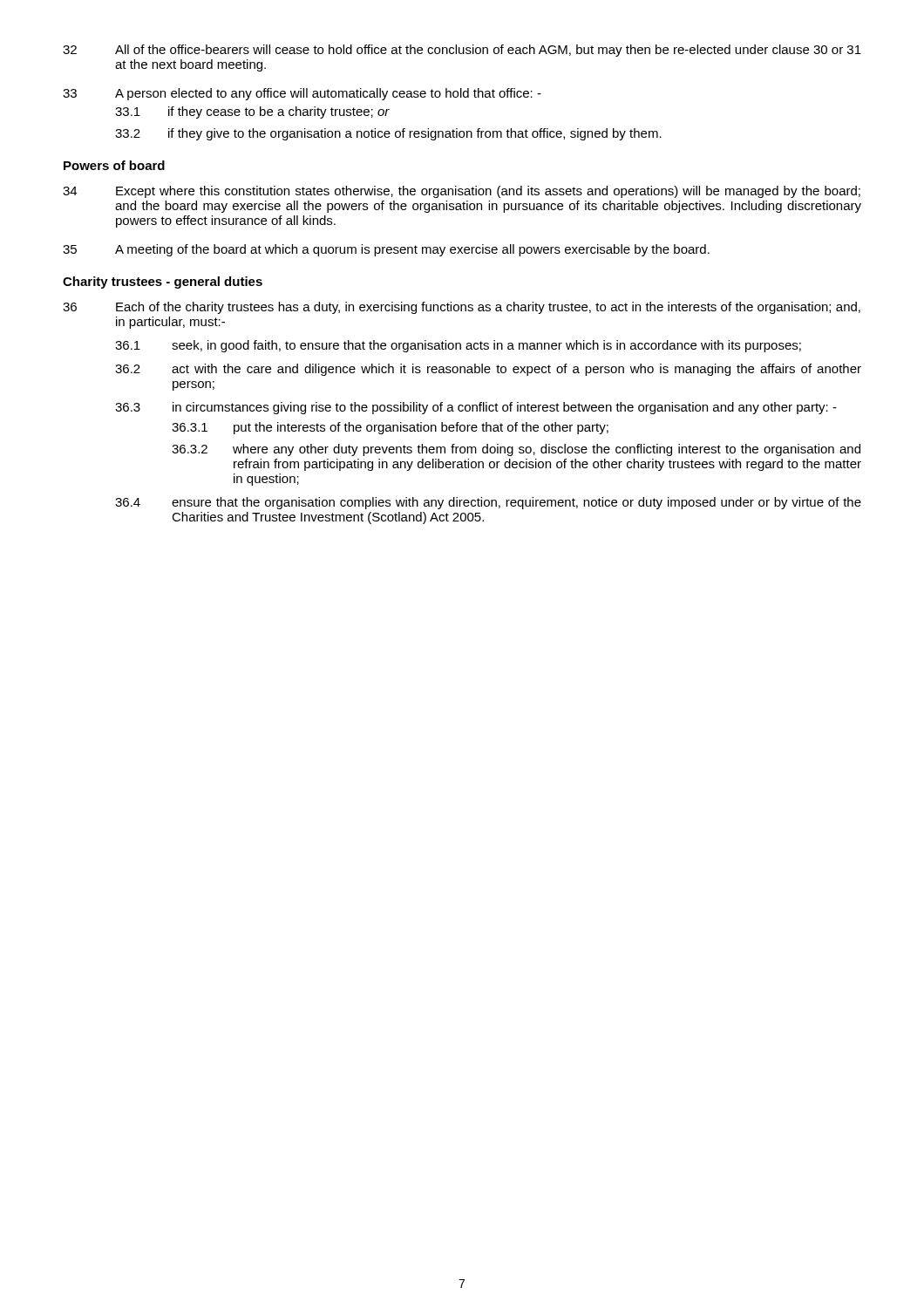924x1308 pixels.
Task: Find the block on this page that starts "33.1 if they cease"
Action: 252,112
